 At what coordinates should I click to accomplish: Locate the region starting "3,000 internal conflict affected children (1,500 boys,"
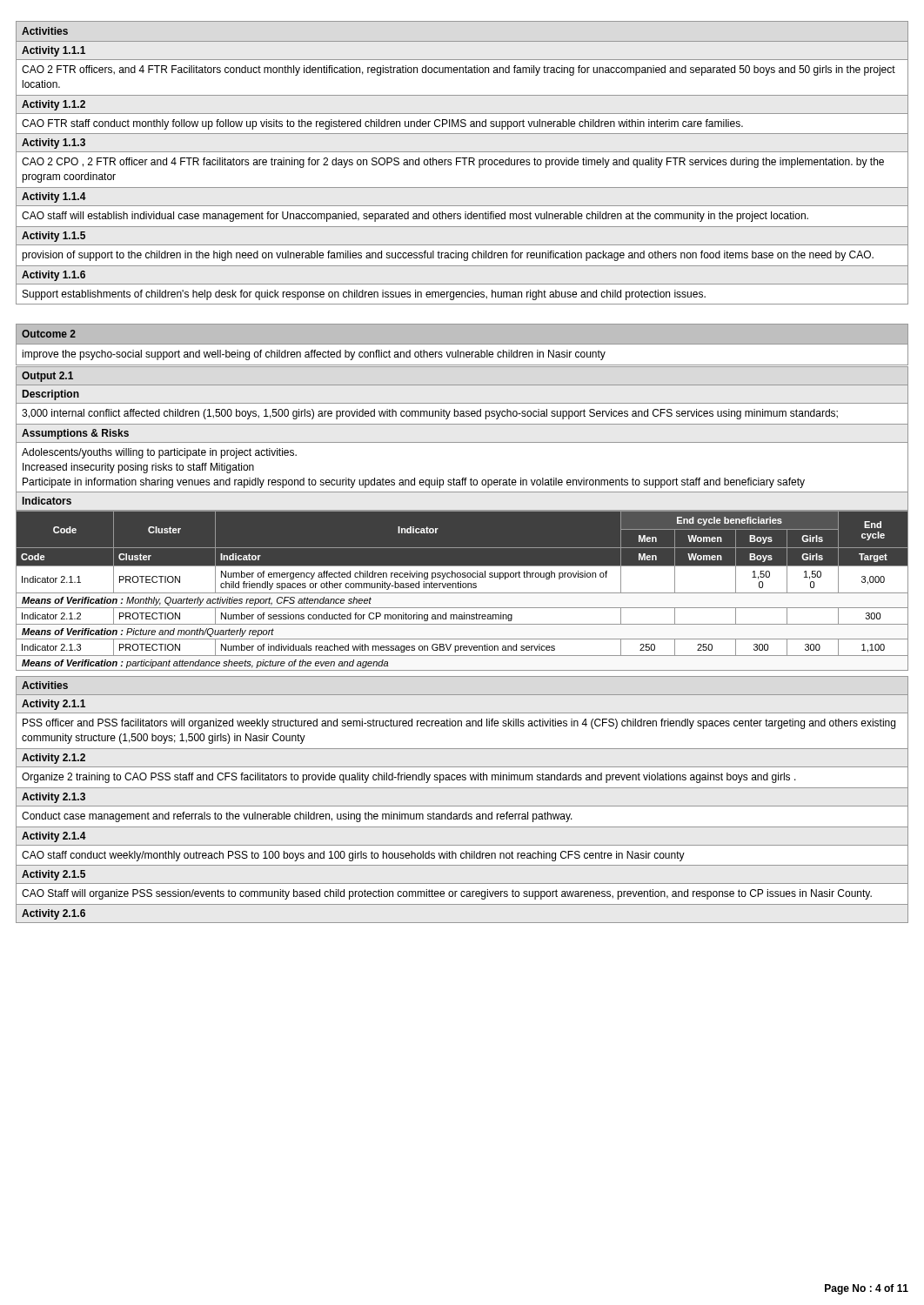point(430,413)
